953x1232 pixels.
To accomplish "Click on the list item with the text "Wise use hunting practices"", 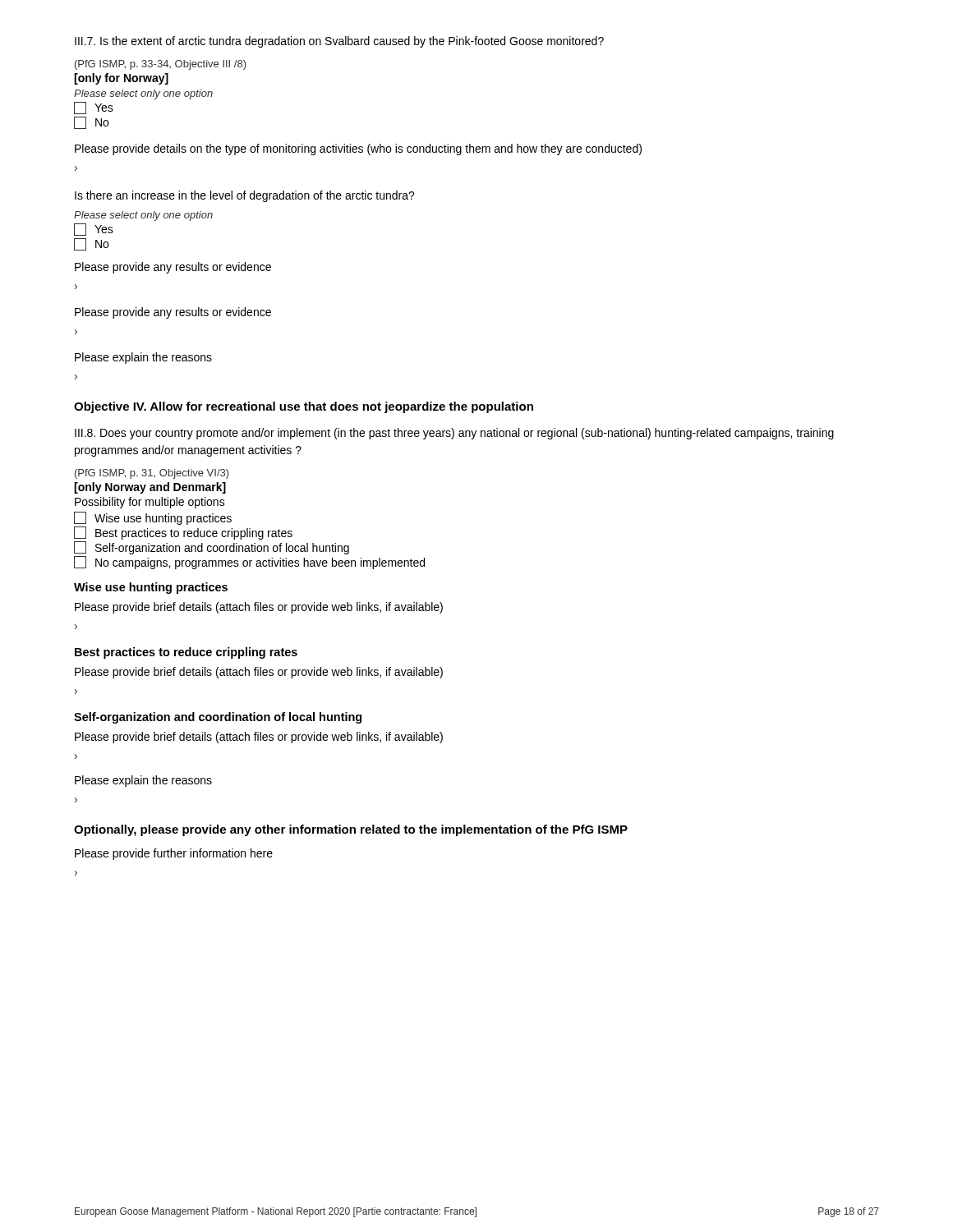I will (x=153, y=518).
